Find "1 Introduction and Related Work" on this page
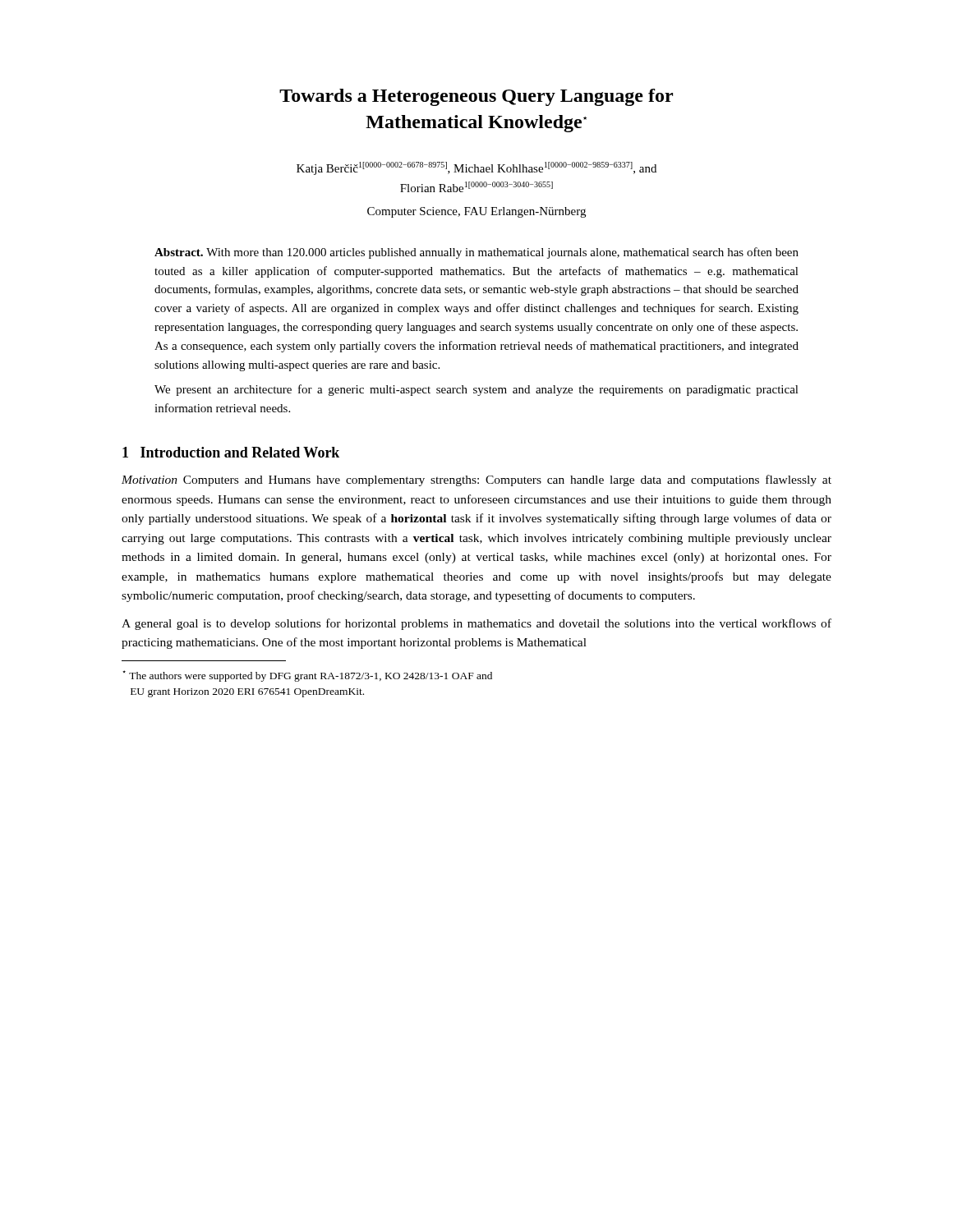The image size is (953, 1232). pos(231,453)
